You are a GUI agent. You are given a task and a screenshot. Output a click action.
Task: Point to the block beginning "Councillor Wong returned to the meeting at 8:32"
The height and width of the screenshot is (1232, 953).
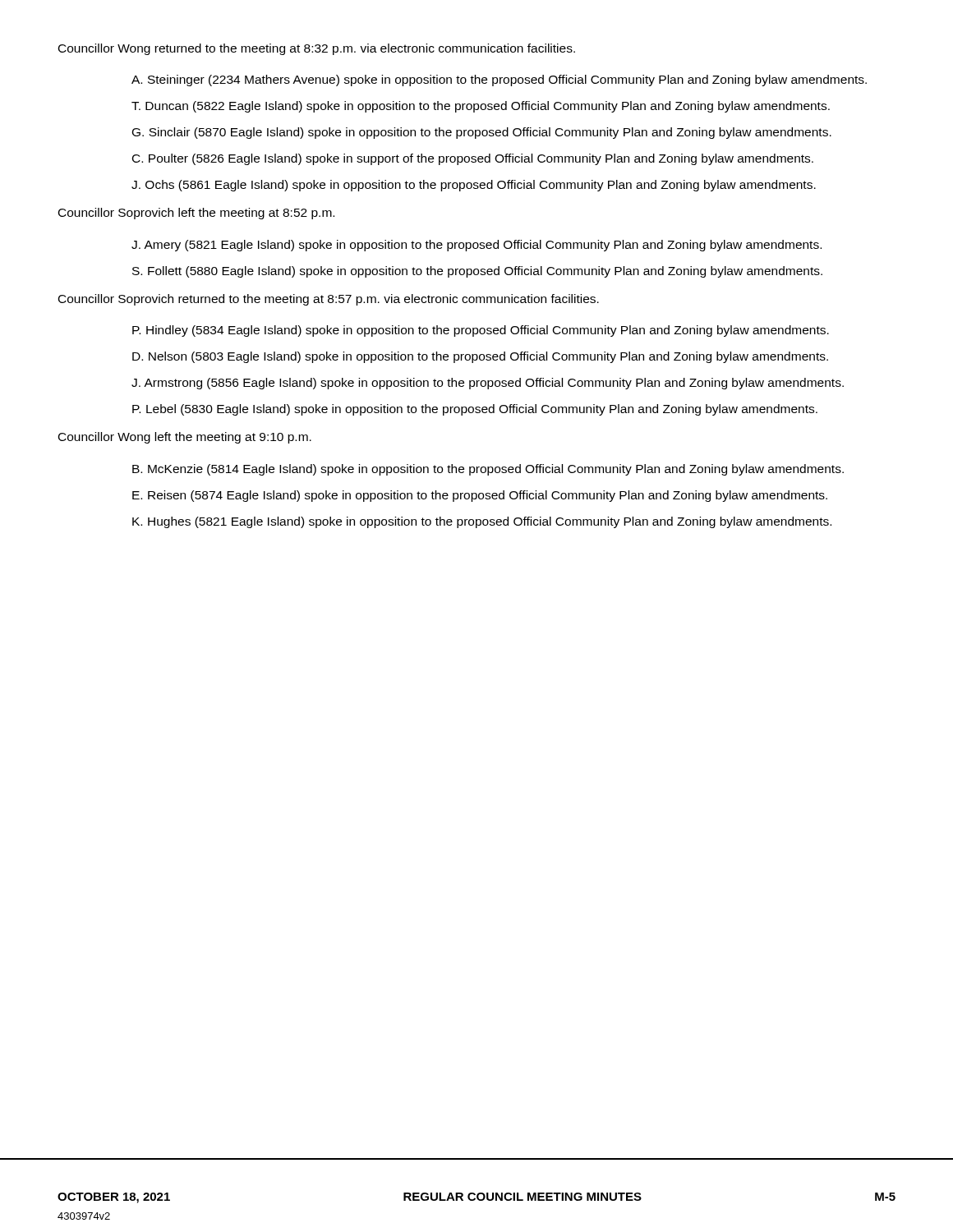point(317,48)
